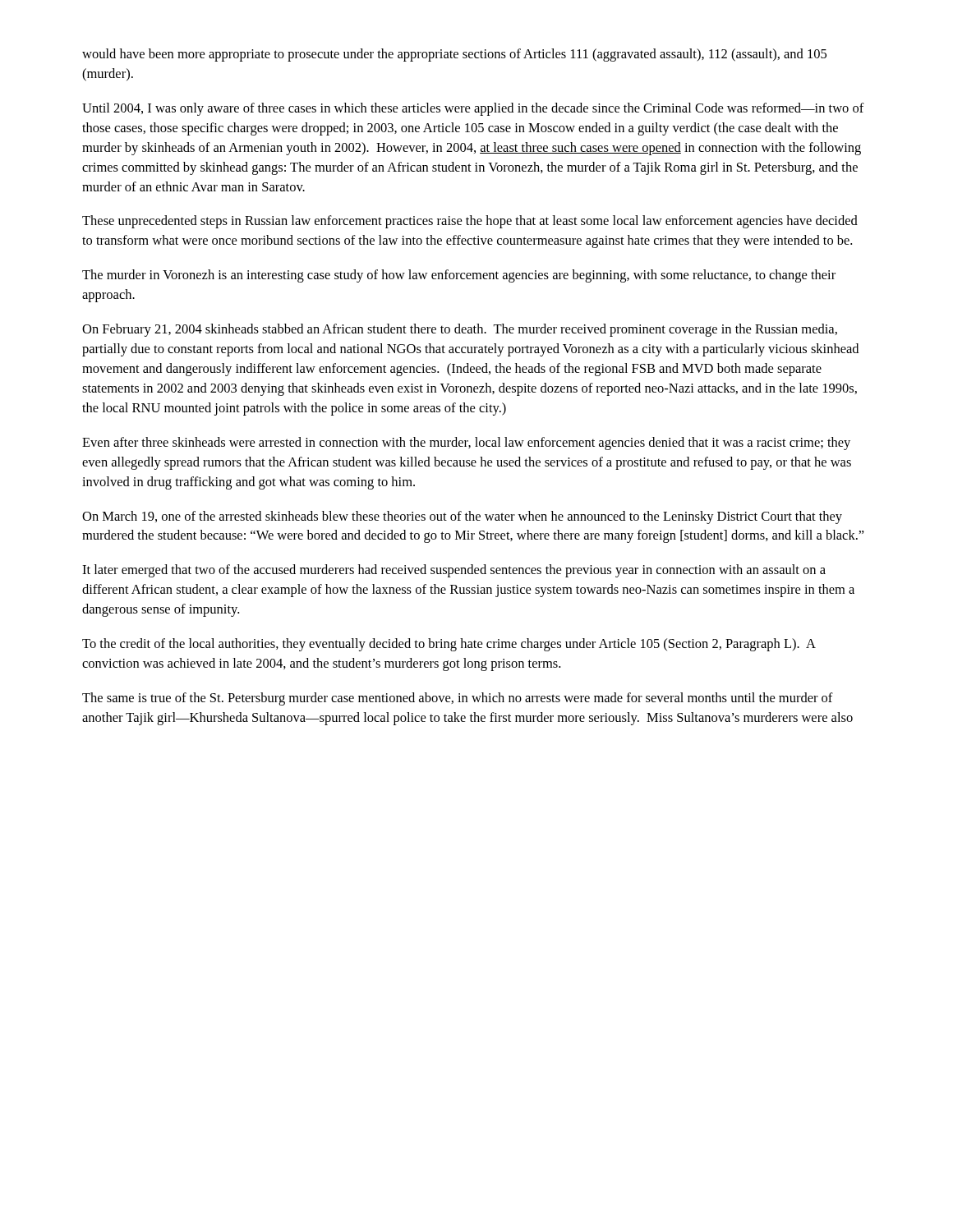Viewport: 953px width, 1232px height.
Task: Locate the block of text that opens with "On February 21, 2004 skinheads stabbed an"
Action: pos(471,368)
